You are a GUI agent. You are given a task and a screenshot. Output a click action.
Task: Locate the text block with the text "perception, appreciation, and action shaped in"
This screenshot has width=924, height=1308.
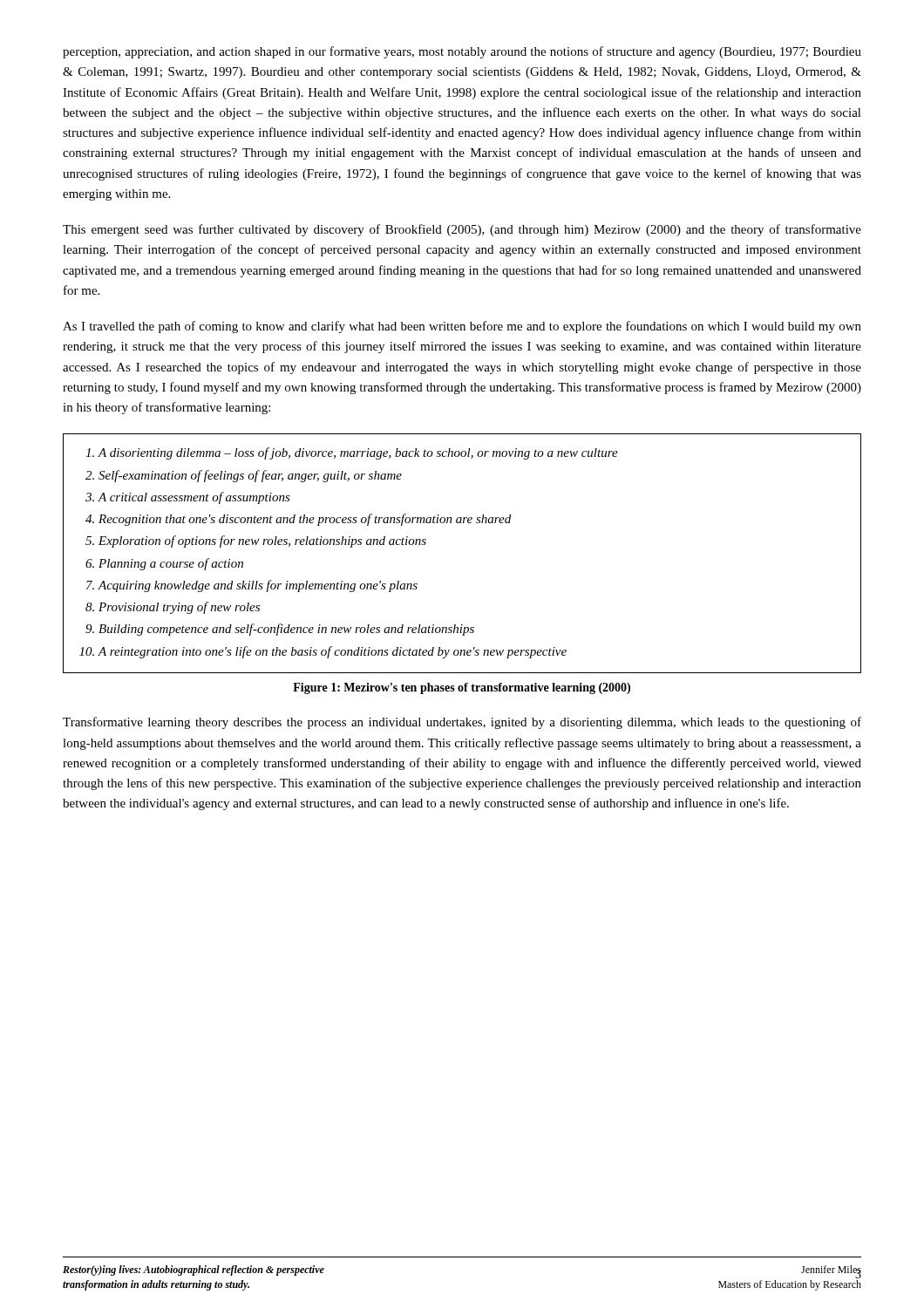(462, 123)
